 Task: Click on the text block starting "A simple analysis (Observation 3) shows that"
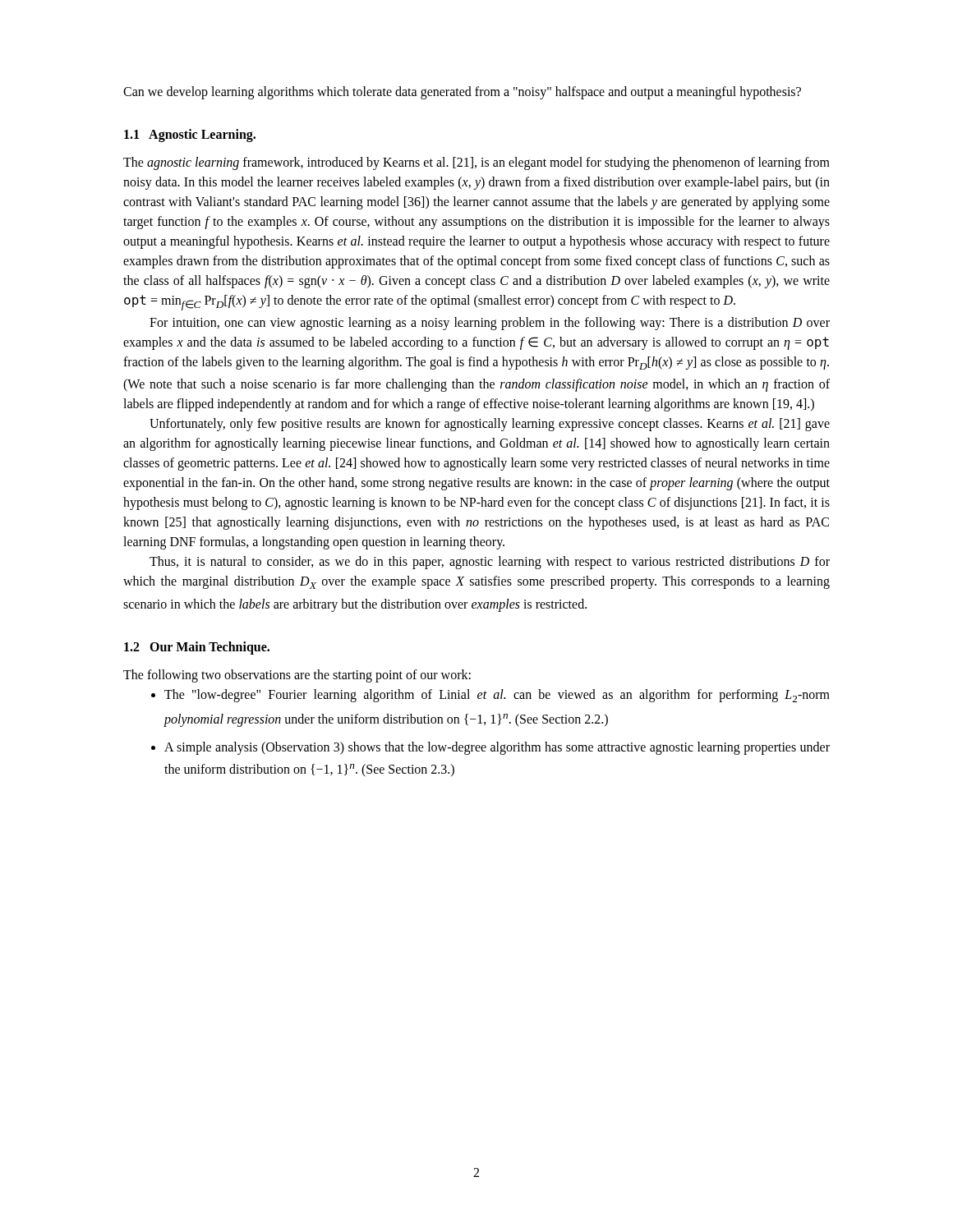489,759
